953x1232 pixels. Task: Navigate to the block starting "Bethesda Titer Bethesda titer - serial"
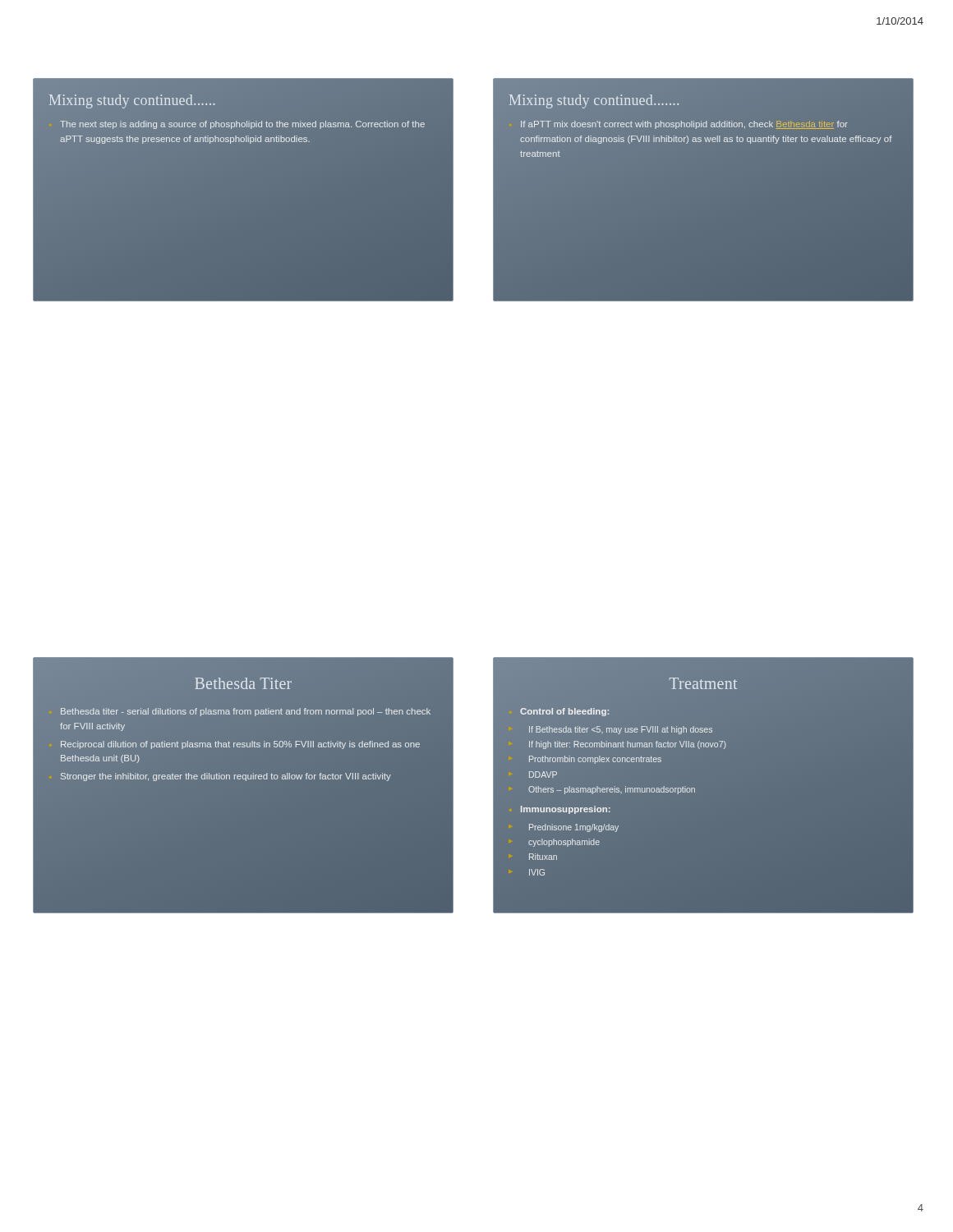point(243,785)
